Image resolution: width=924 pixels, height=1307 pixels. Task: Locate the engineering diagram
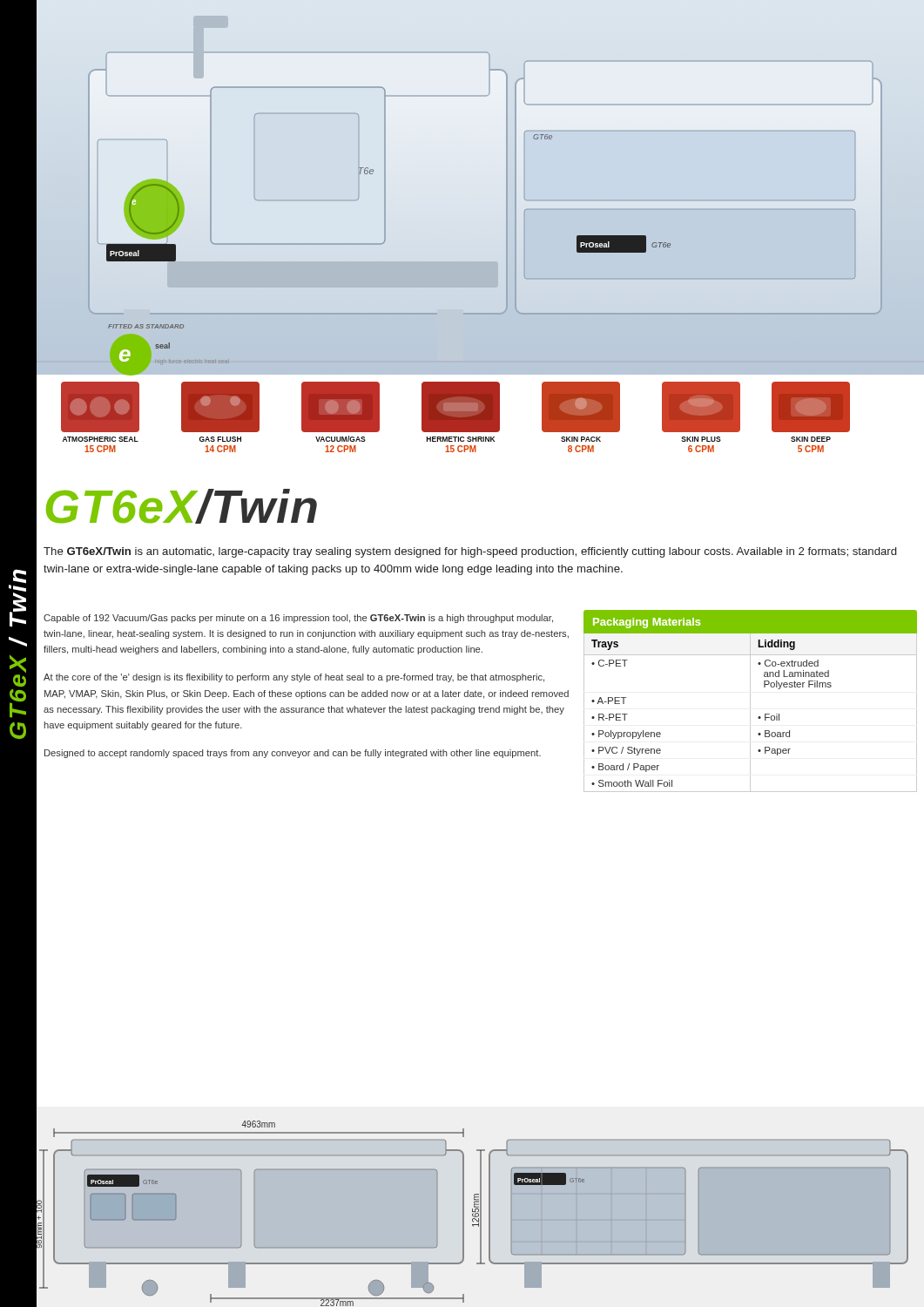click(x=480, y=1207)
